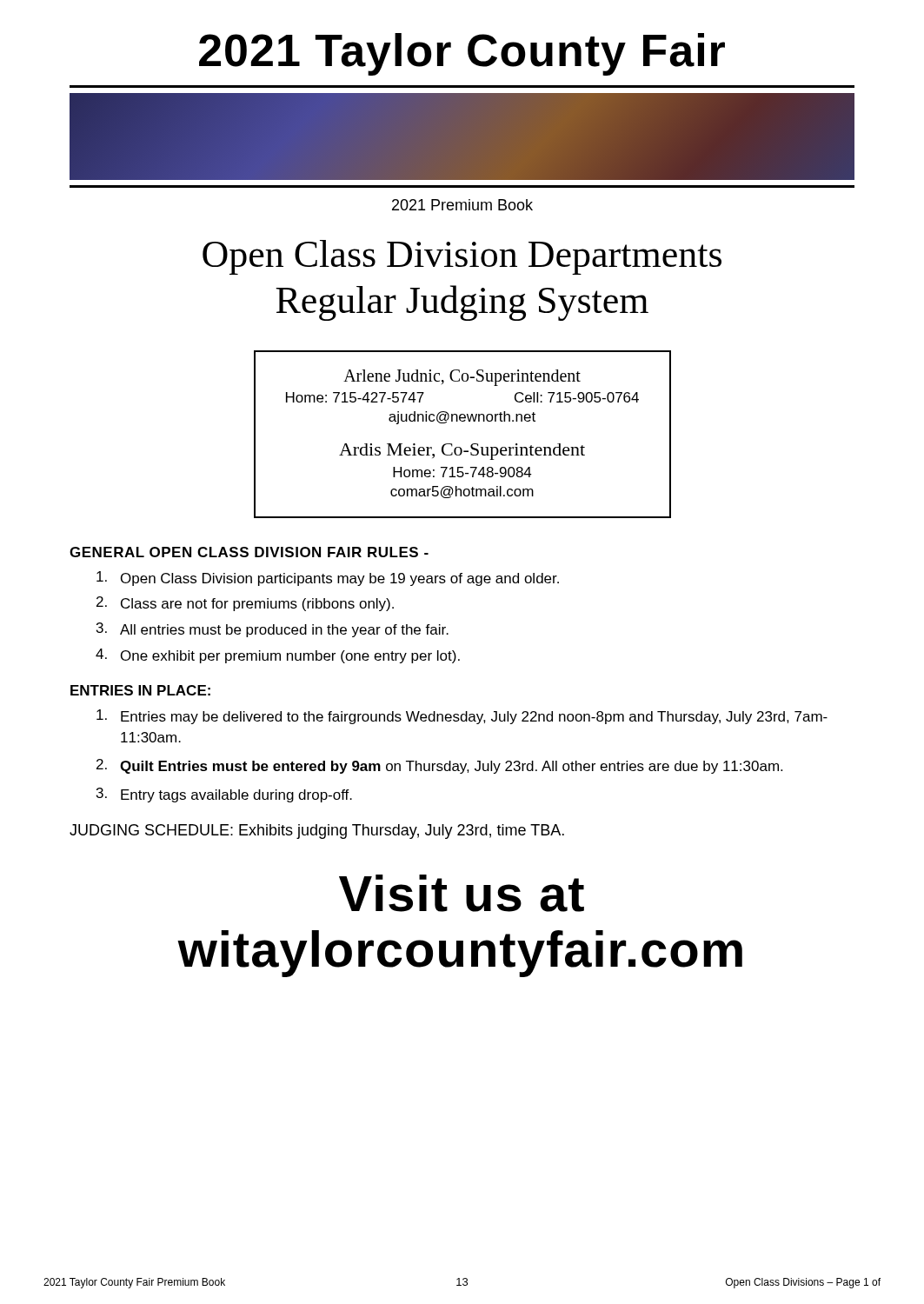Locate the block of text that opens with "3. All entries must be"
The height and width of the screenshot is (1304, 924).
coord(273,630)
